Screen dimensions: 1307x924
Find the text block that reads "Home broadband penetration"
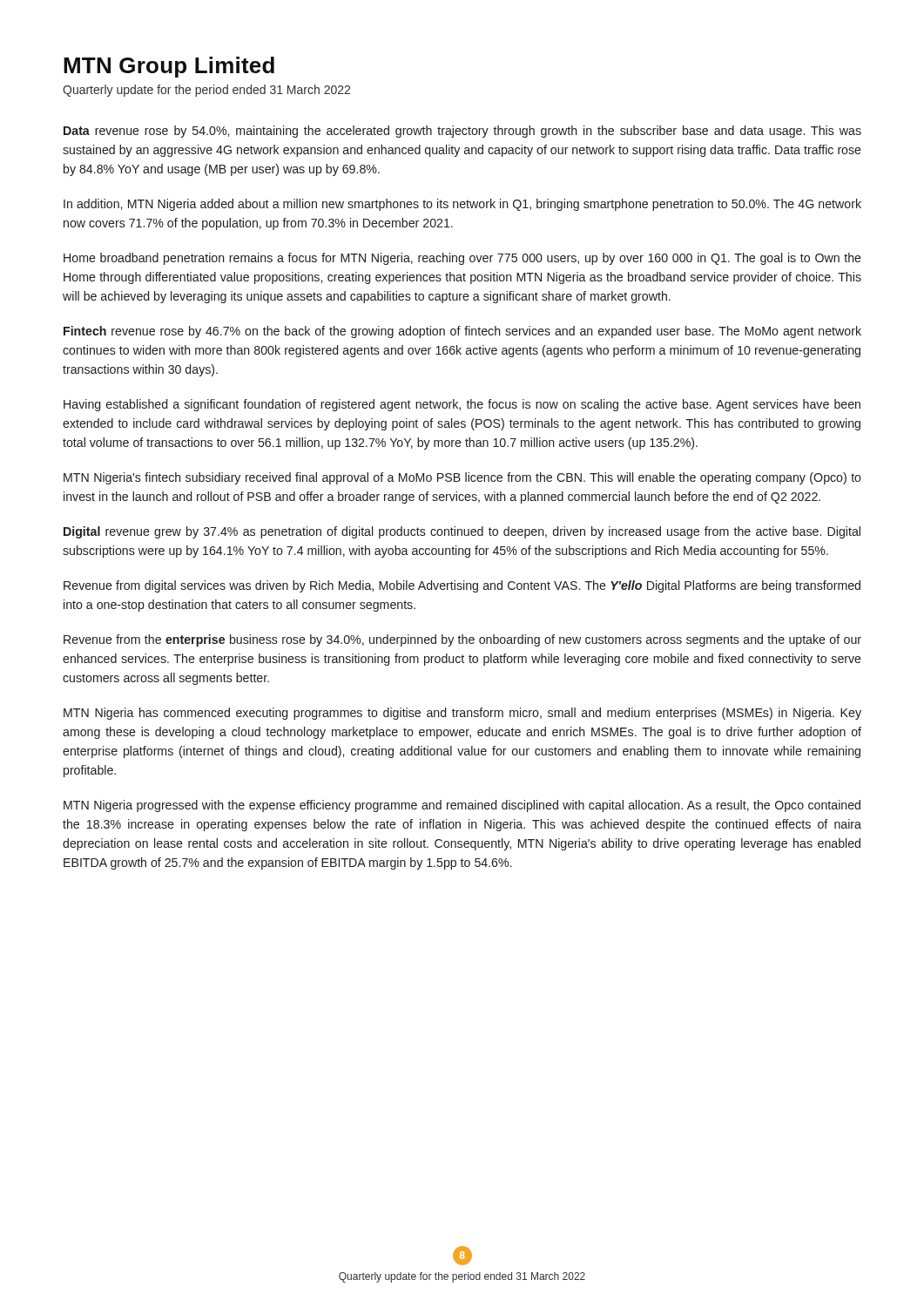coord(462,277)
